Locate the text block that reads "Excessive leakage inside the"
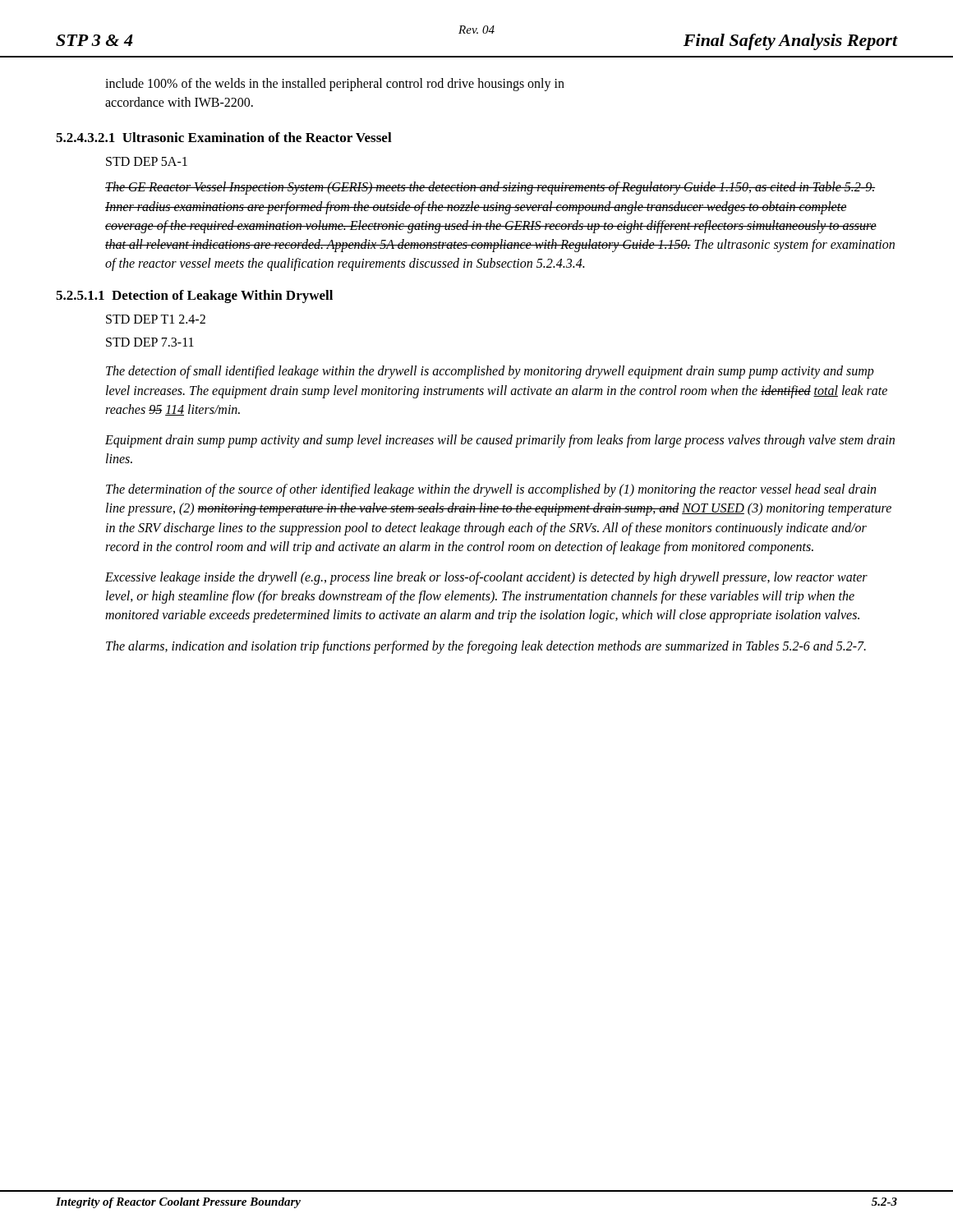The width and height of the screenshot is (953, 1232). [x=486, y=596]
